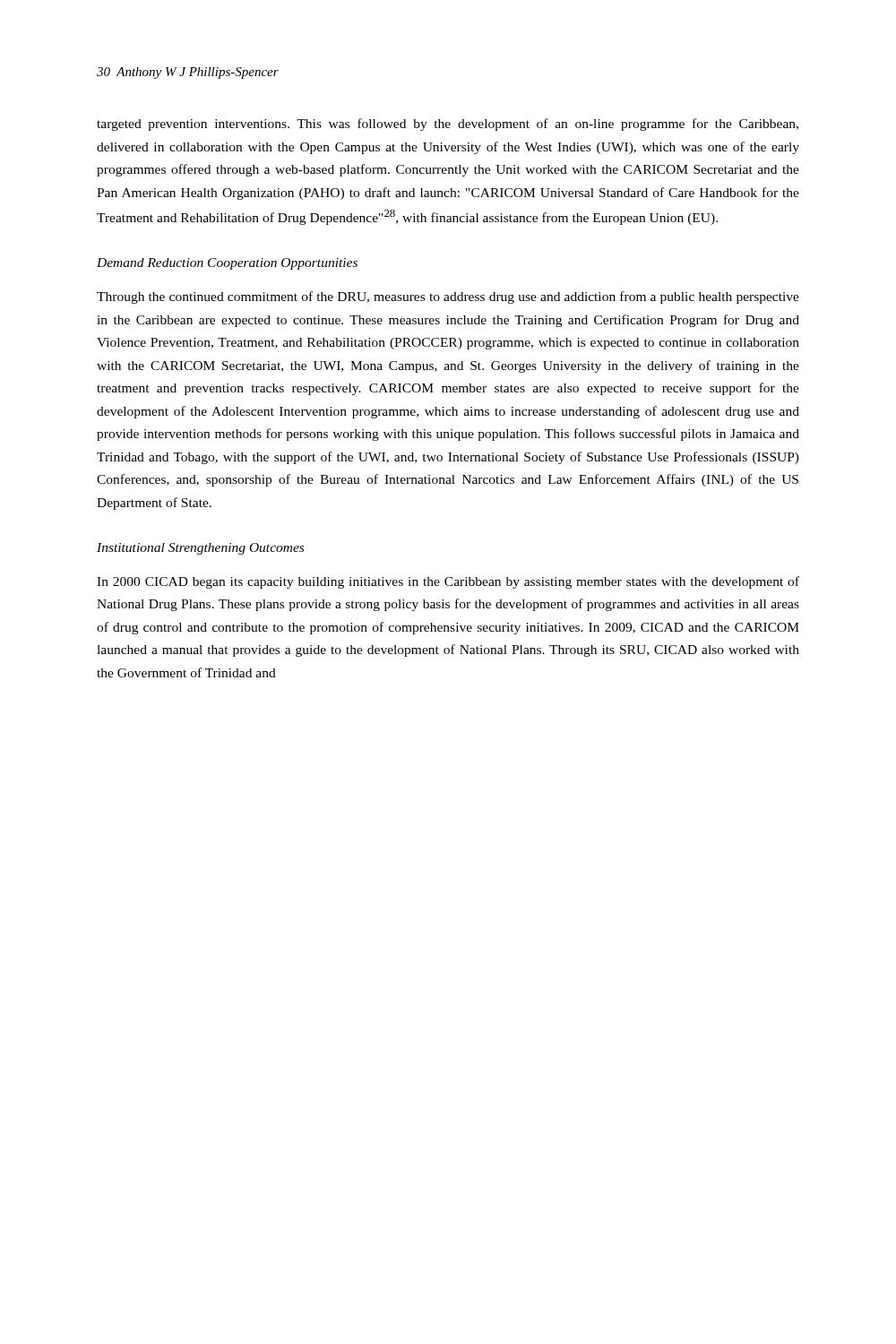Locate the passage starting "In 2000 CICAD began its capacity"

[448, 627]
